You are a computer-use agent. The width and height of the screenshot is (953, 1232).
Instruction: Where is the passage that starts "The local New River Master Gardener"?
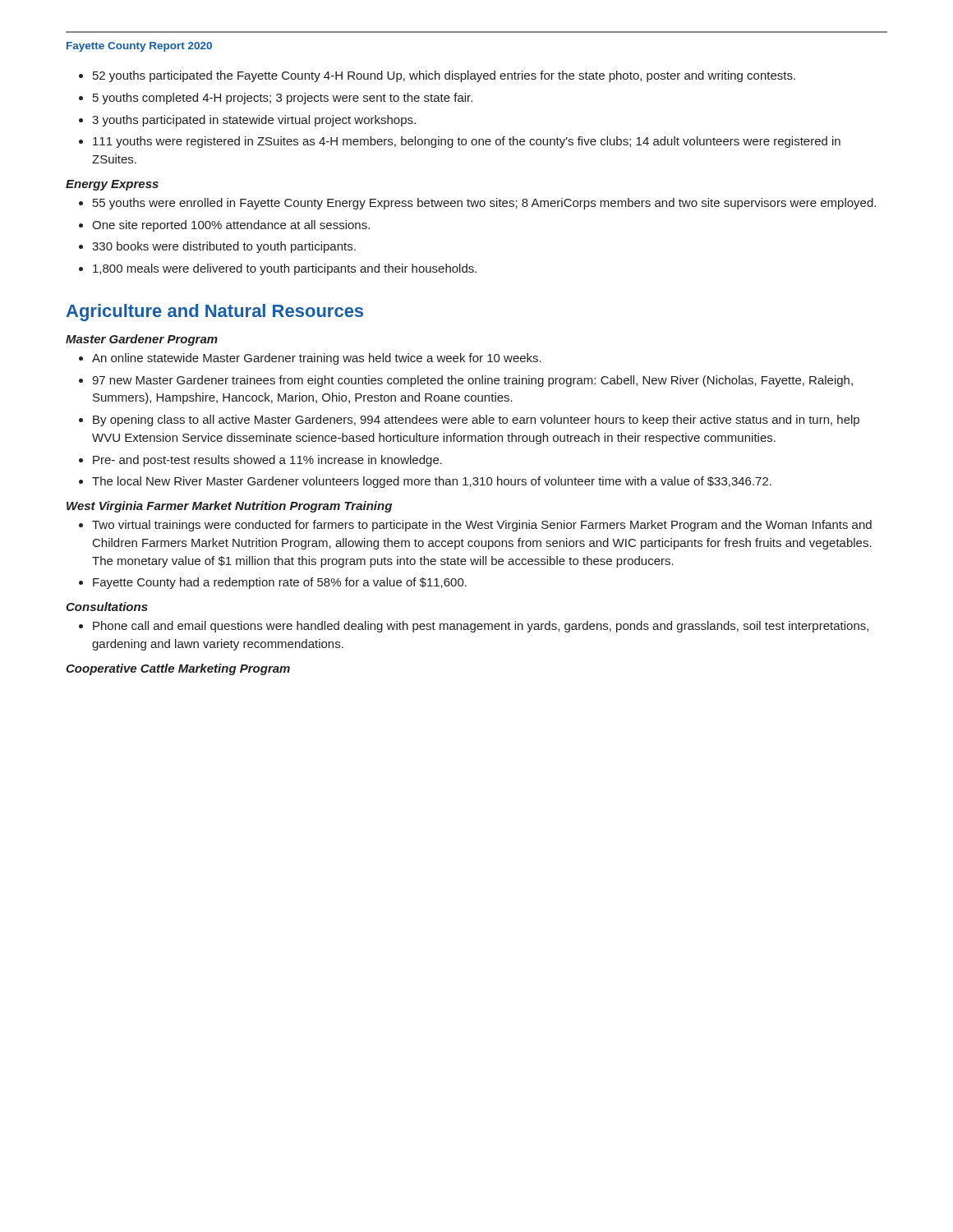(432, 481)
